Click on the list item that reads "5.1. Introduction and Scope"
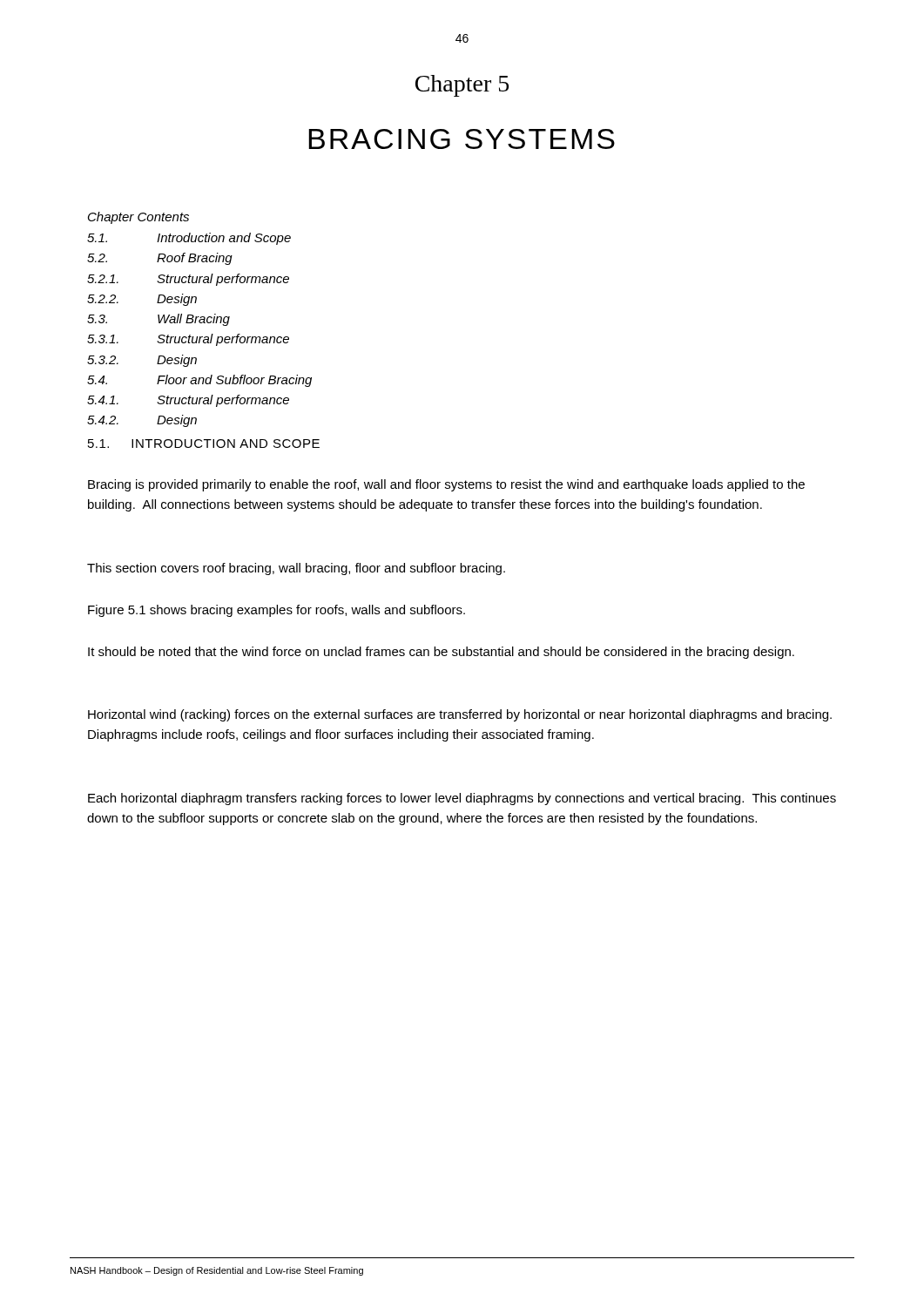 click(x=189, y=238)
